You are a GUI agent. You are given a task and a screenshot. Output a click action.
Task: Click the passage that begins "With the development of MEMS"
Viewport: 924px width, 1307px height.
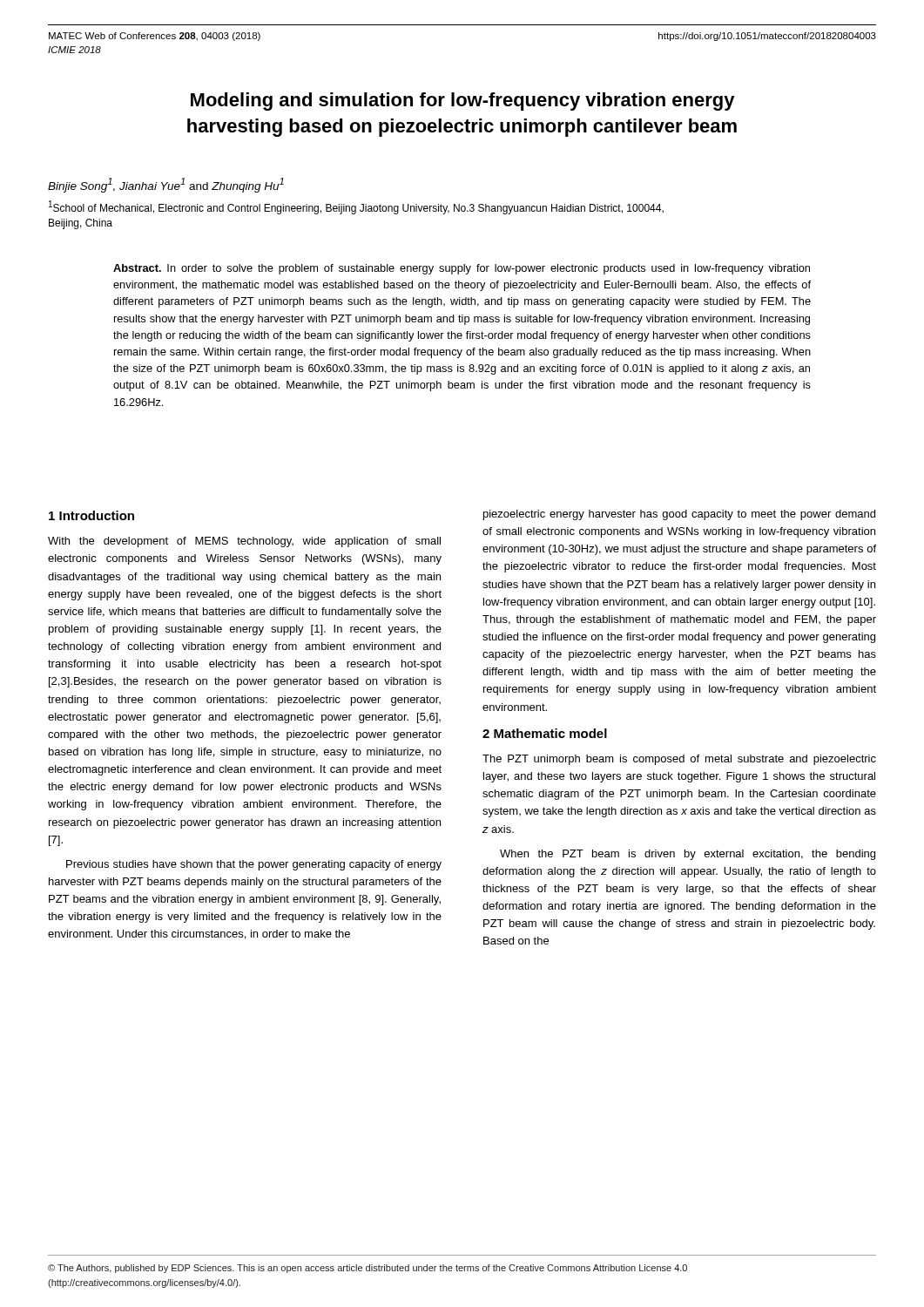pos(245,738)
